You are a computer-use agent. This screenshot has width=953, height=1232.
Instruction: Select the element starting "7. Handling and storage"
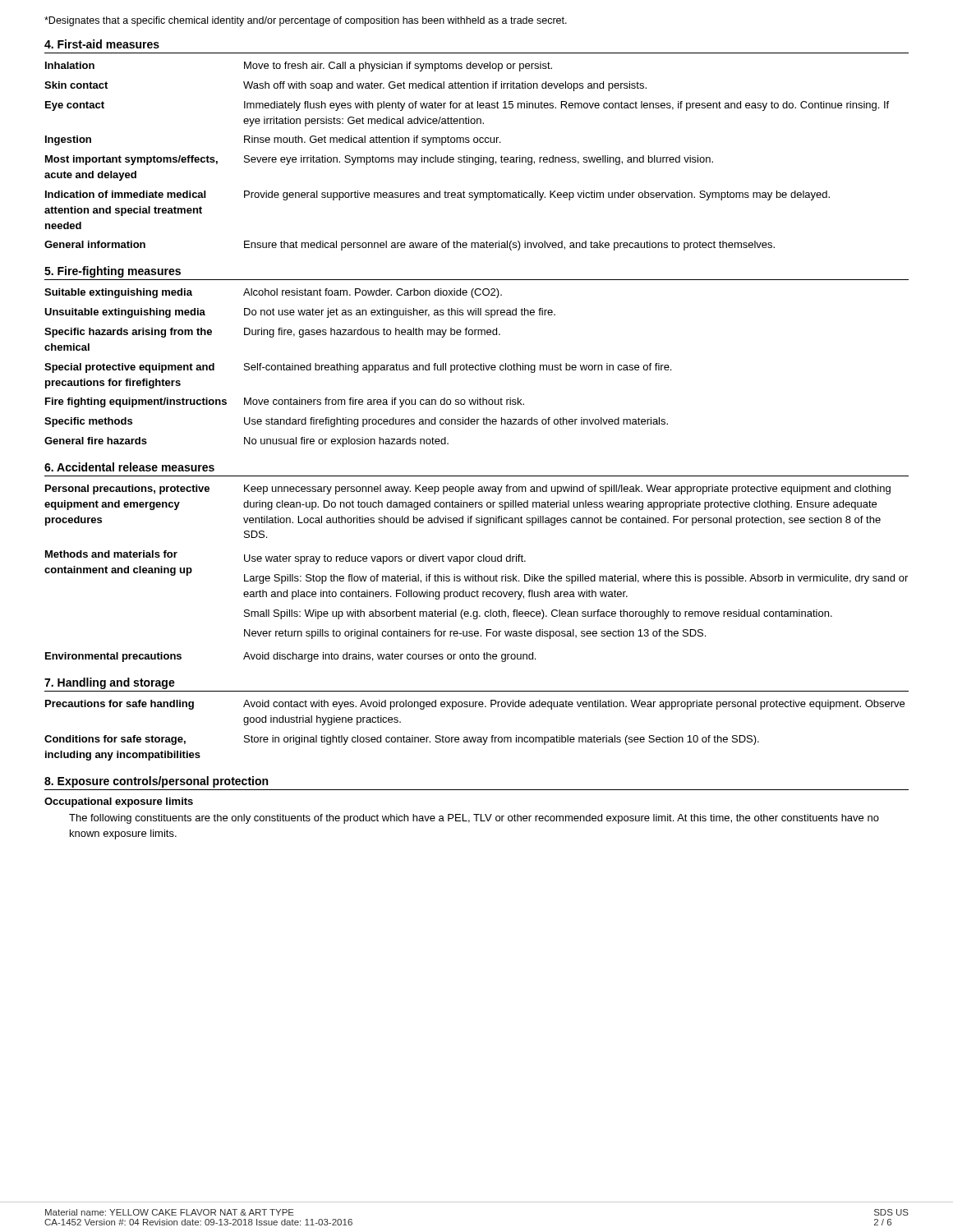110,683
